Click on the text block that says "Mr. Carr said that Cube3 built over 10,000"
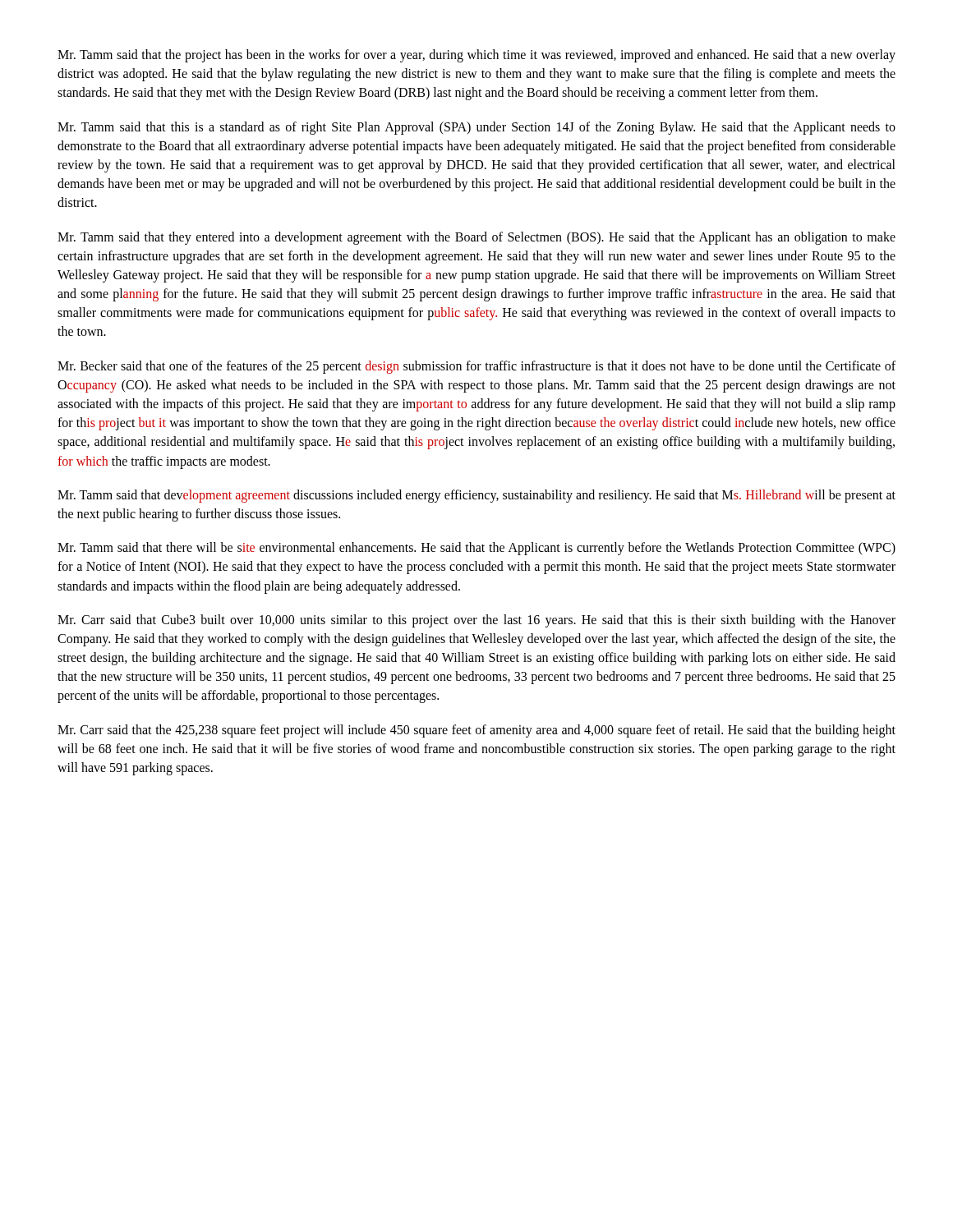The image size is (953, 1232). [476, 658]
